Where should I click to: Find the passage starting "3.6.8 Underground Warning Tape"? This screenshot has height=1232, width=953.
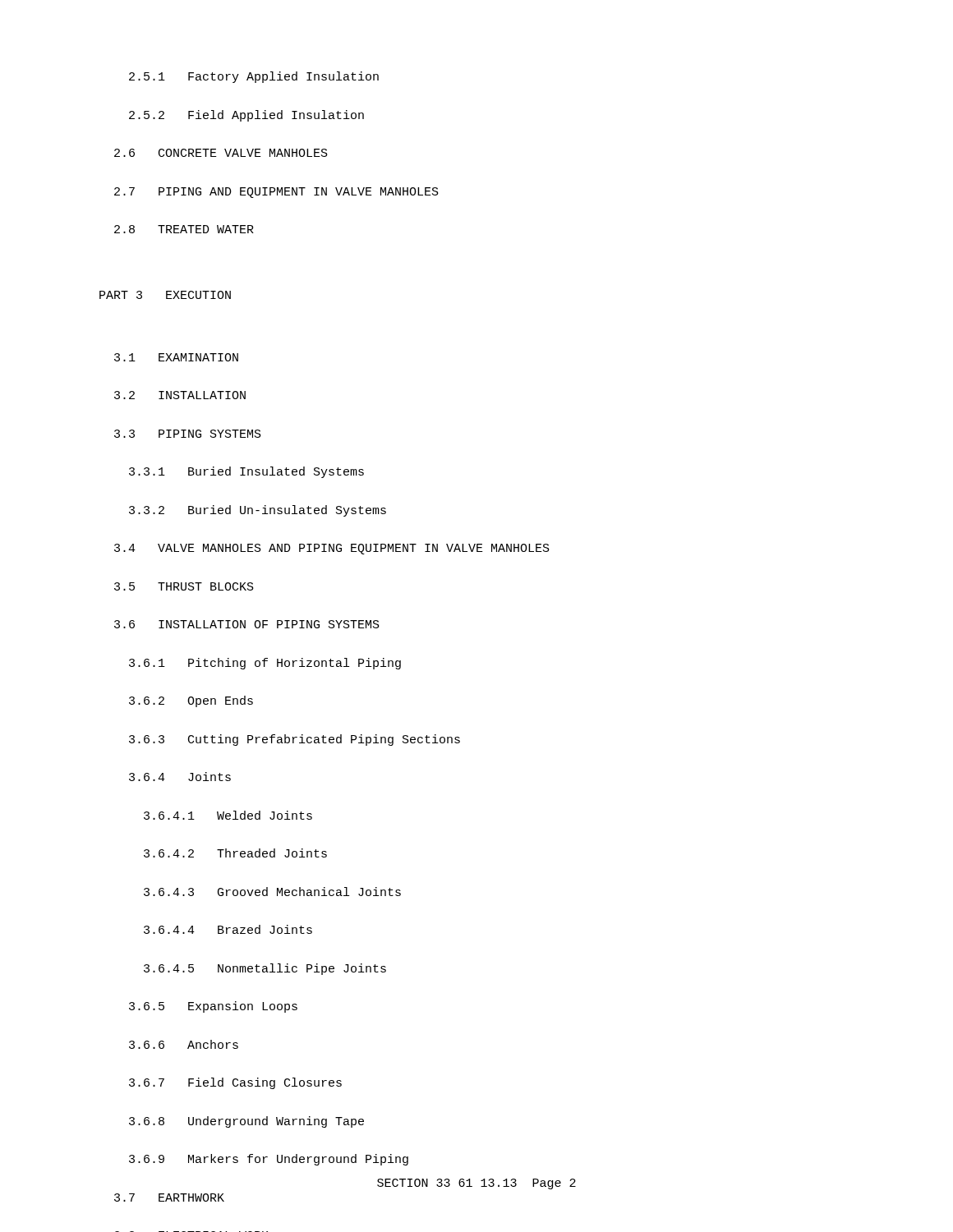tap(232, 1122)
